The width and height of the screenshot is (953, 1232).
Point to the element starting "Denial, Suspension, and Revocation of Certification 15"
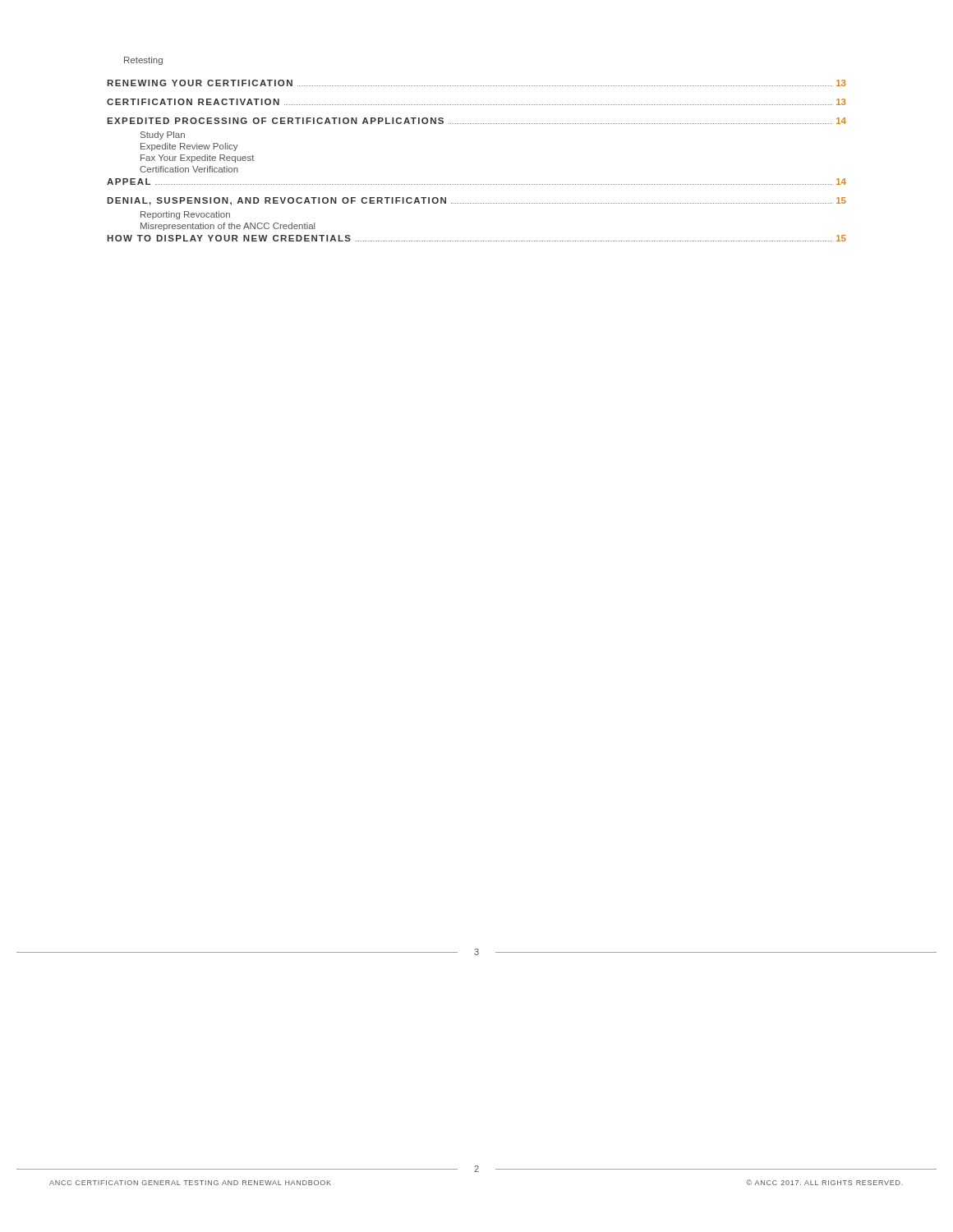pyautogui.click(x=476, y=213)
